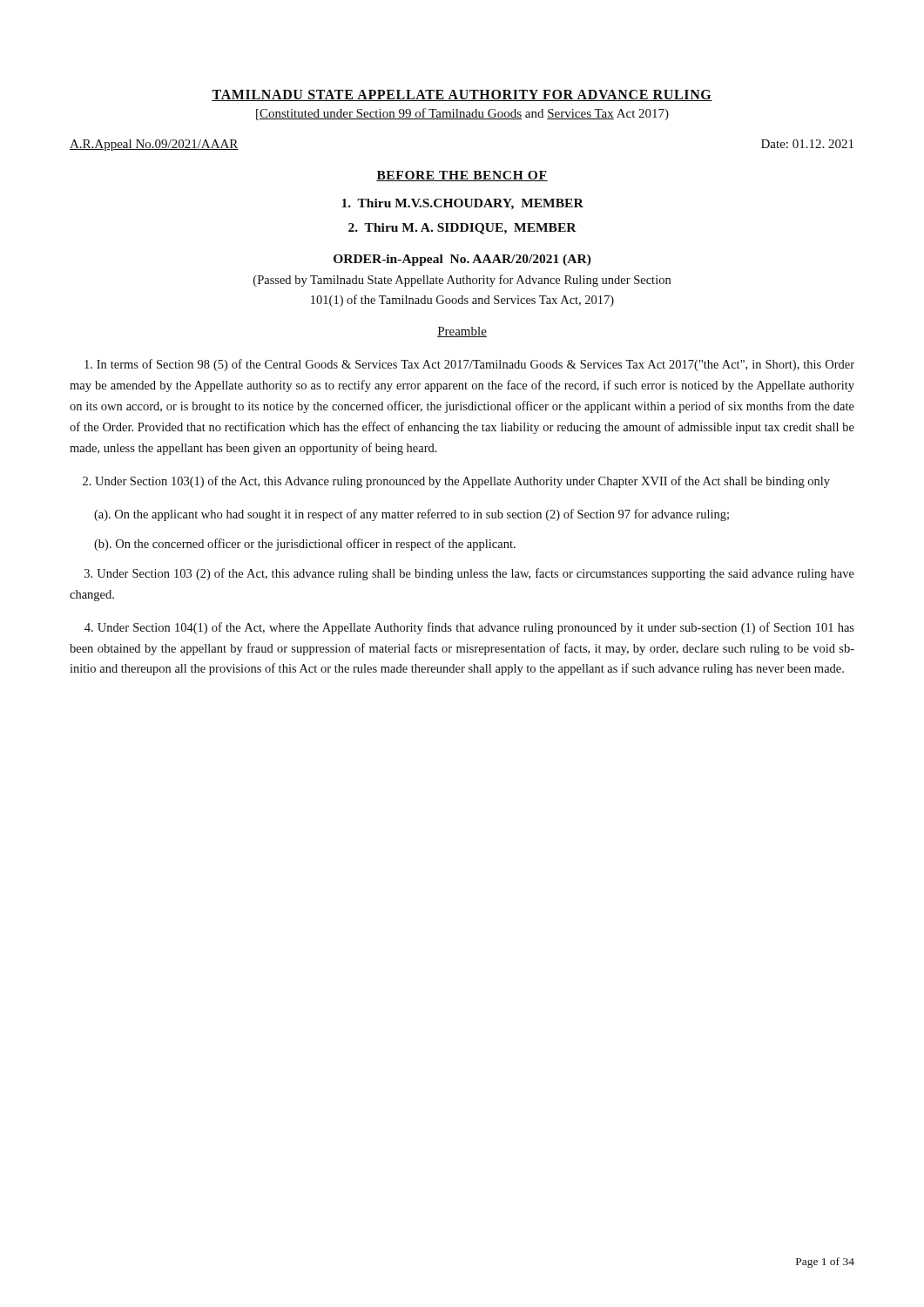This screenshot has width=924, height=1307.
Task: Find the block on this page that starts "A.R.Appeal No.09/2021/AAAR Date: 01.12."
Action: pos(175,145)
